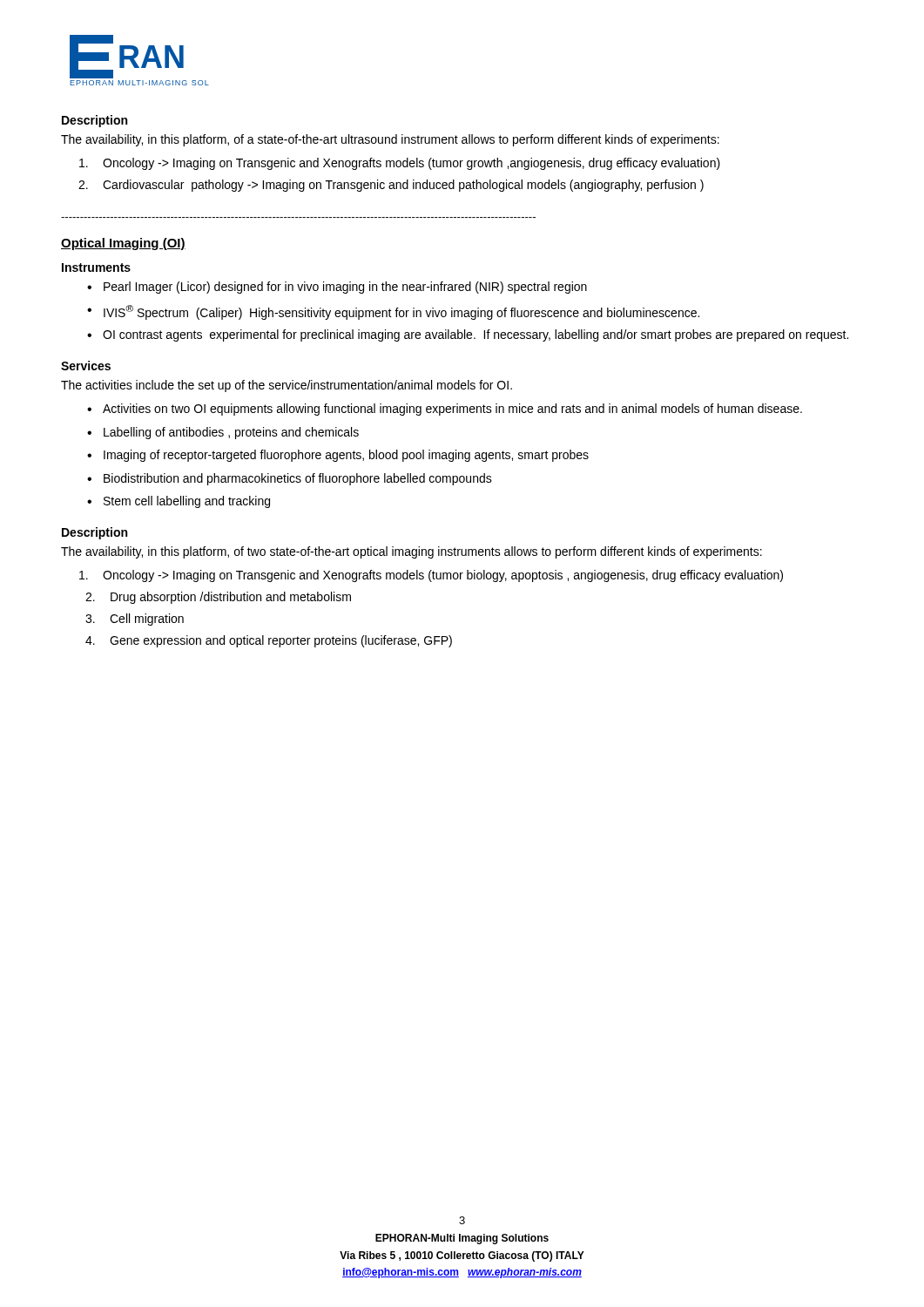Locate the list item containing "2. Drug absorption /distribution and"
924x1307 pixels.
click(219, 598)
